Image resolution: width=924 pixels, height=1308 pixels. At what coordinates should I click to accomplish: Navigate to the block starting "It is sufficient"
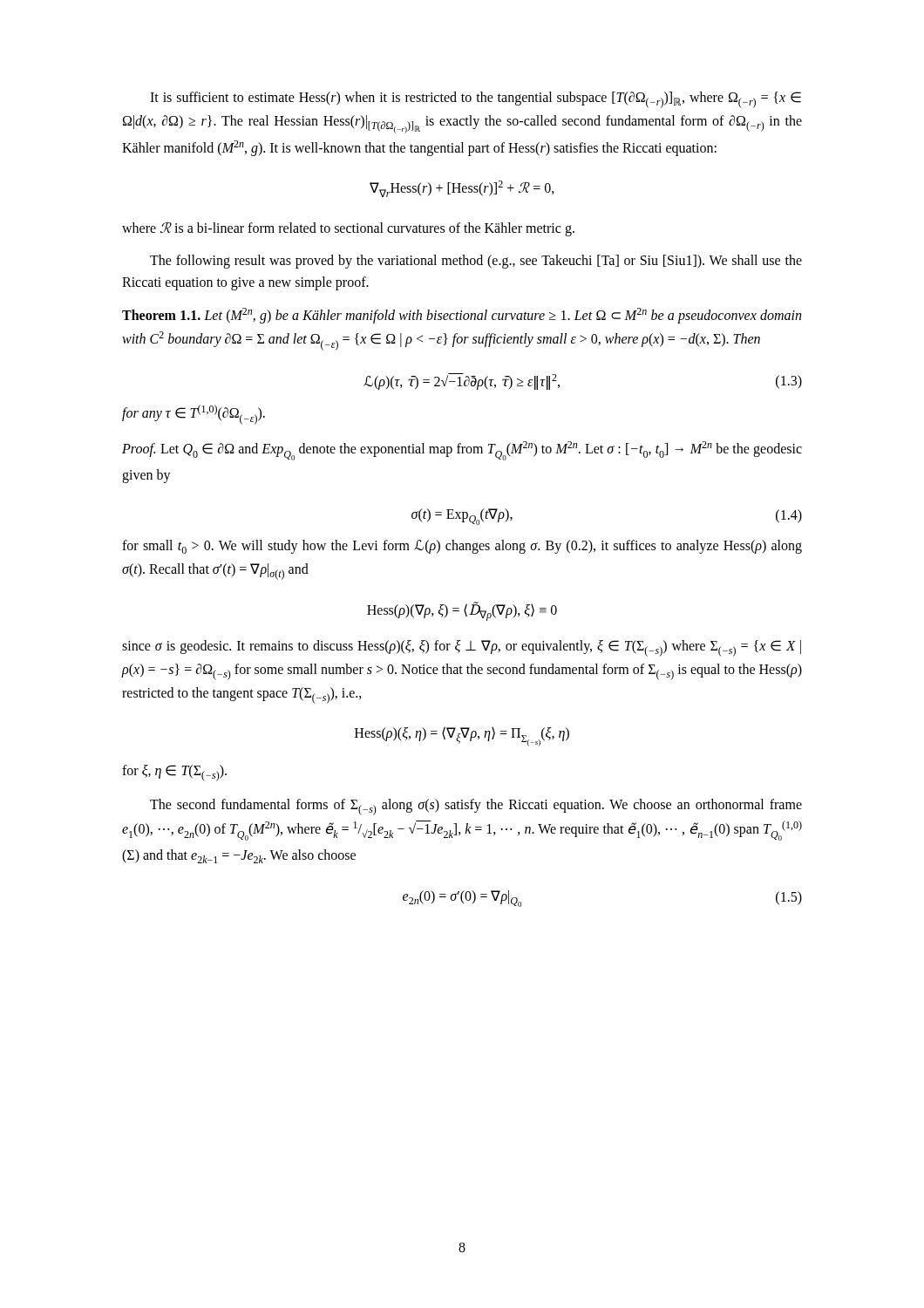coord(462,124)
